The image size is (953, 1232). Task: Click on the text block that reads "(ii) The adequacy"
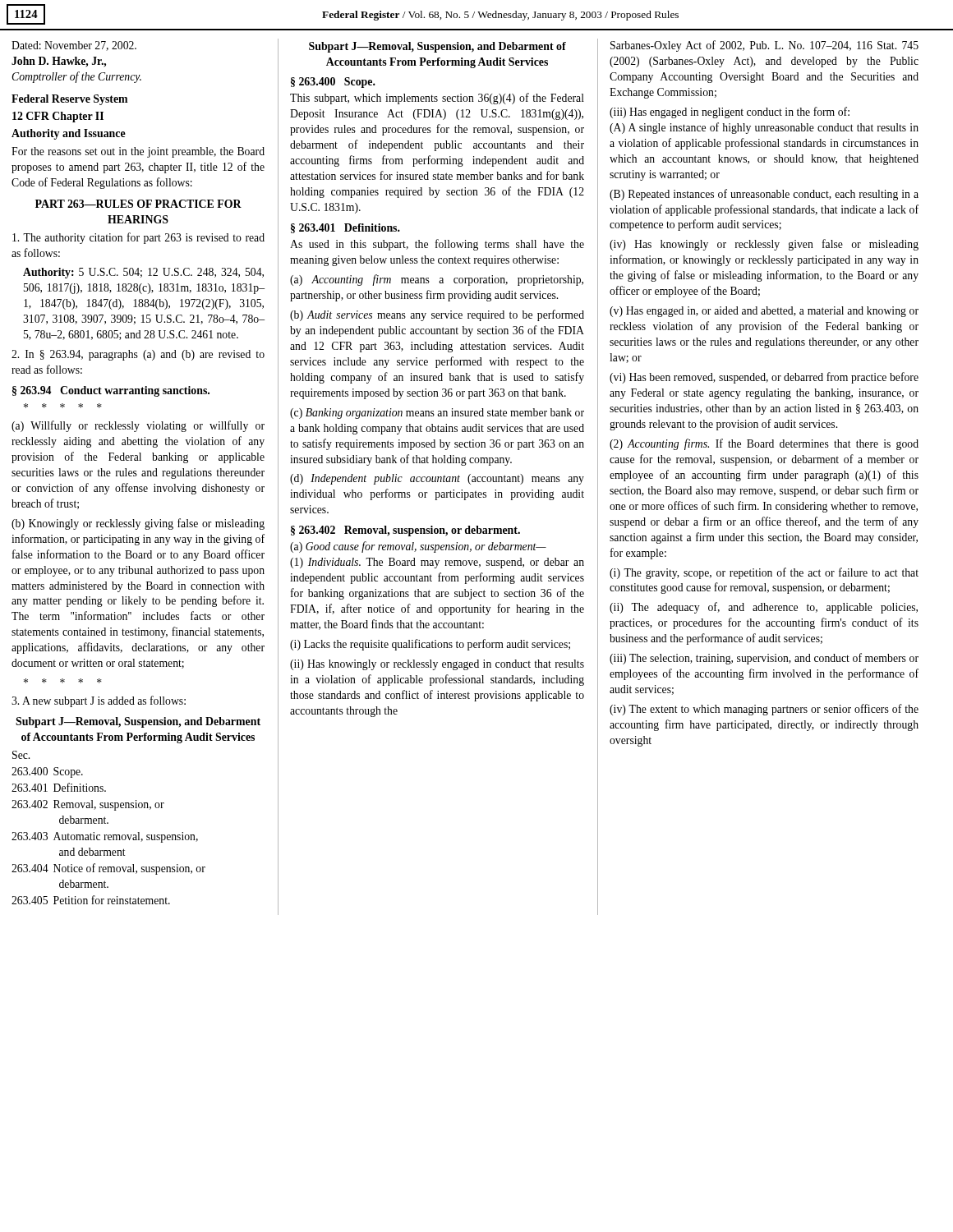pyautogui.click(x=764, y=623)
